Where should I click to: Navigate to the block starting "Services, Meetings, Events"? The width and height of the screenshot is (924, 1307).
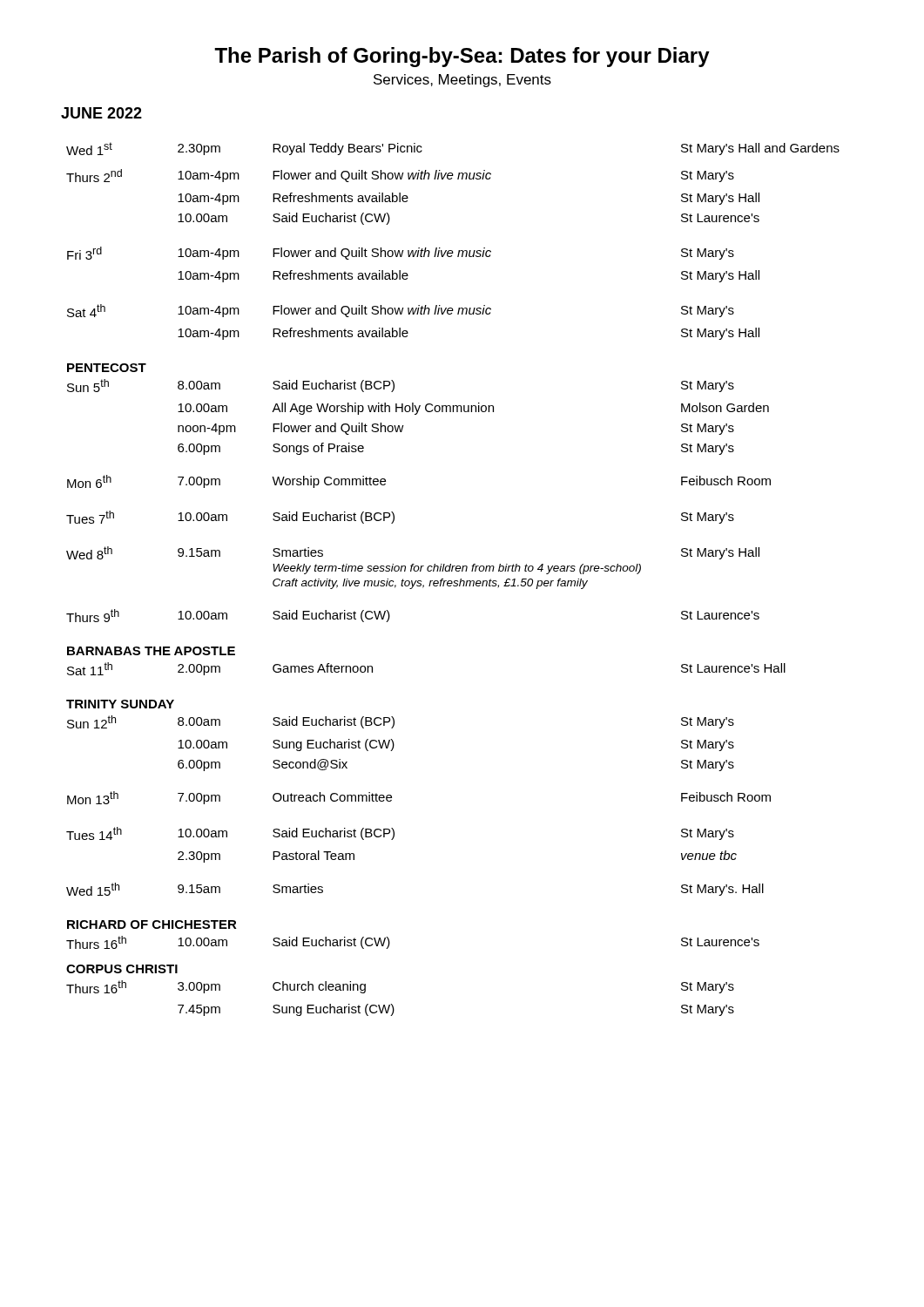(462, 80)
